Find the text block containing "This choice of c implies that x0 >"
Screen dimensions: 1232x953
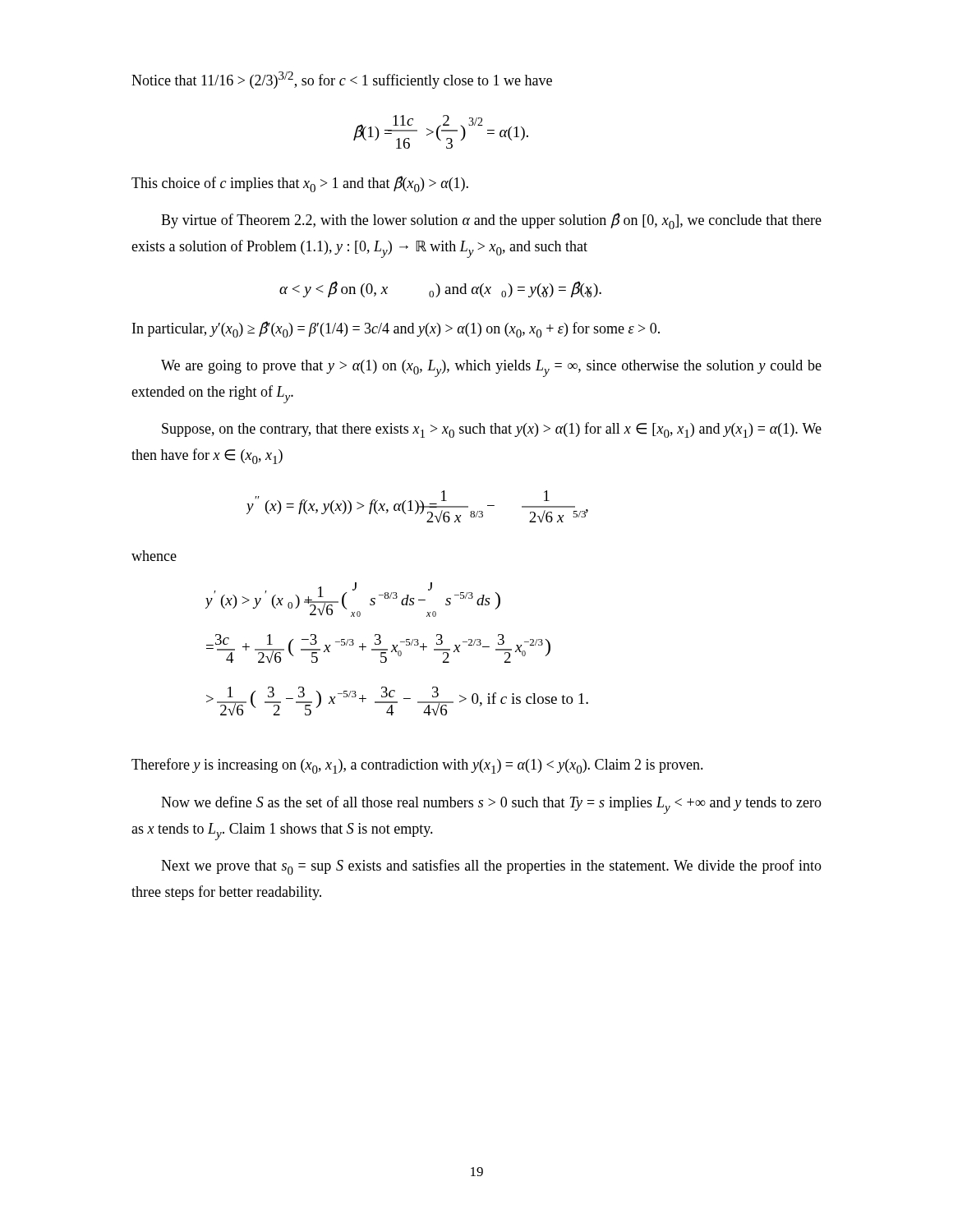point(476,184)
